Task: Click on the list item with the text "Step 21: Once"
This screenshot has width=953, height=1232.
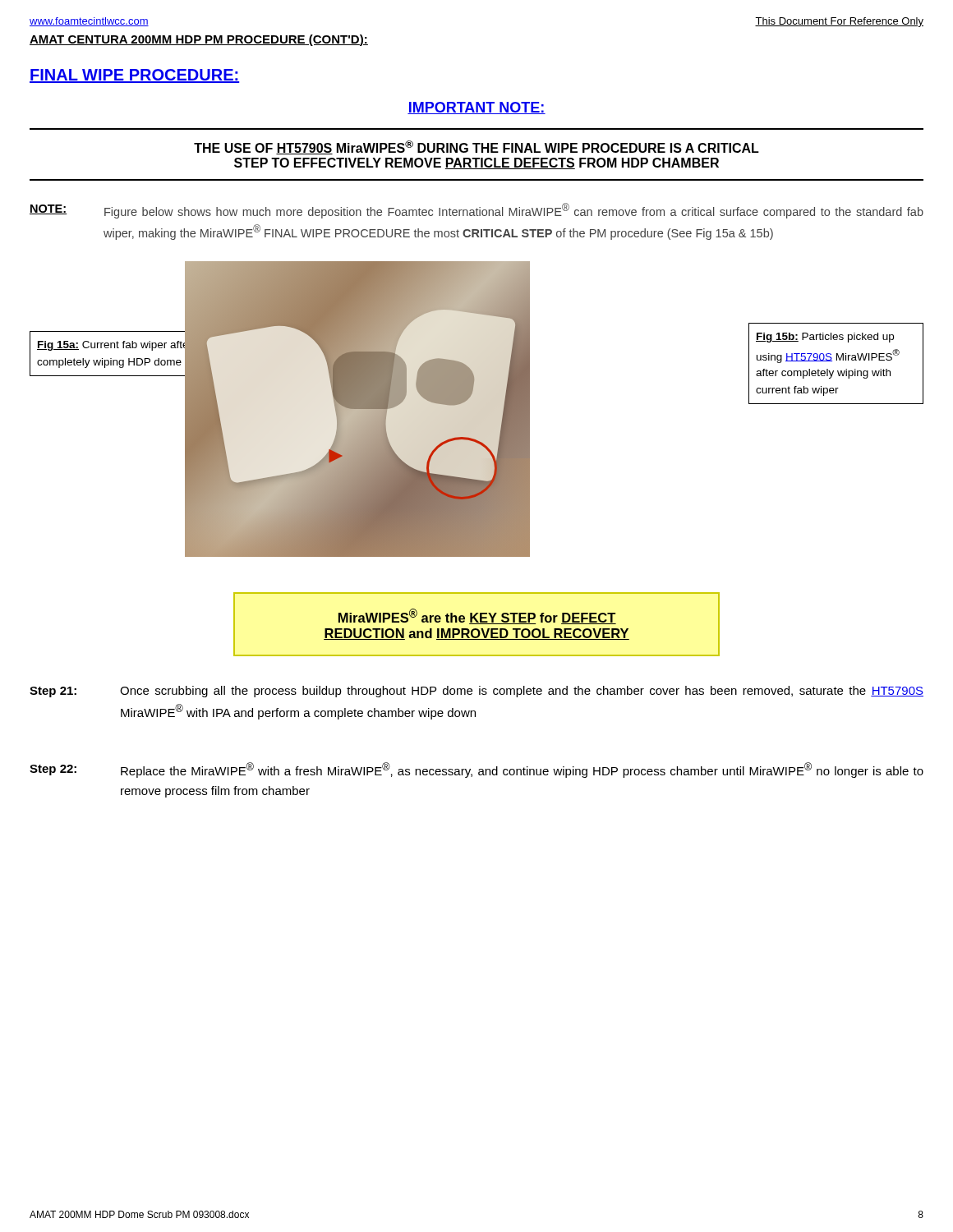Action: [476, 702]
